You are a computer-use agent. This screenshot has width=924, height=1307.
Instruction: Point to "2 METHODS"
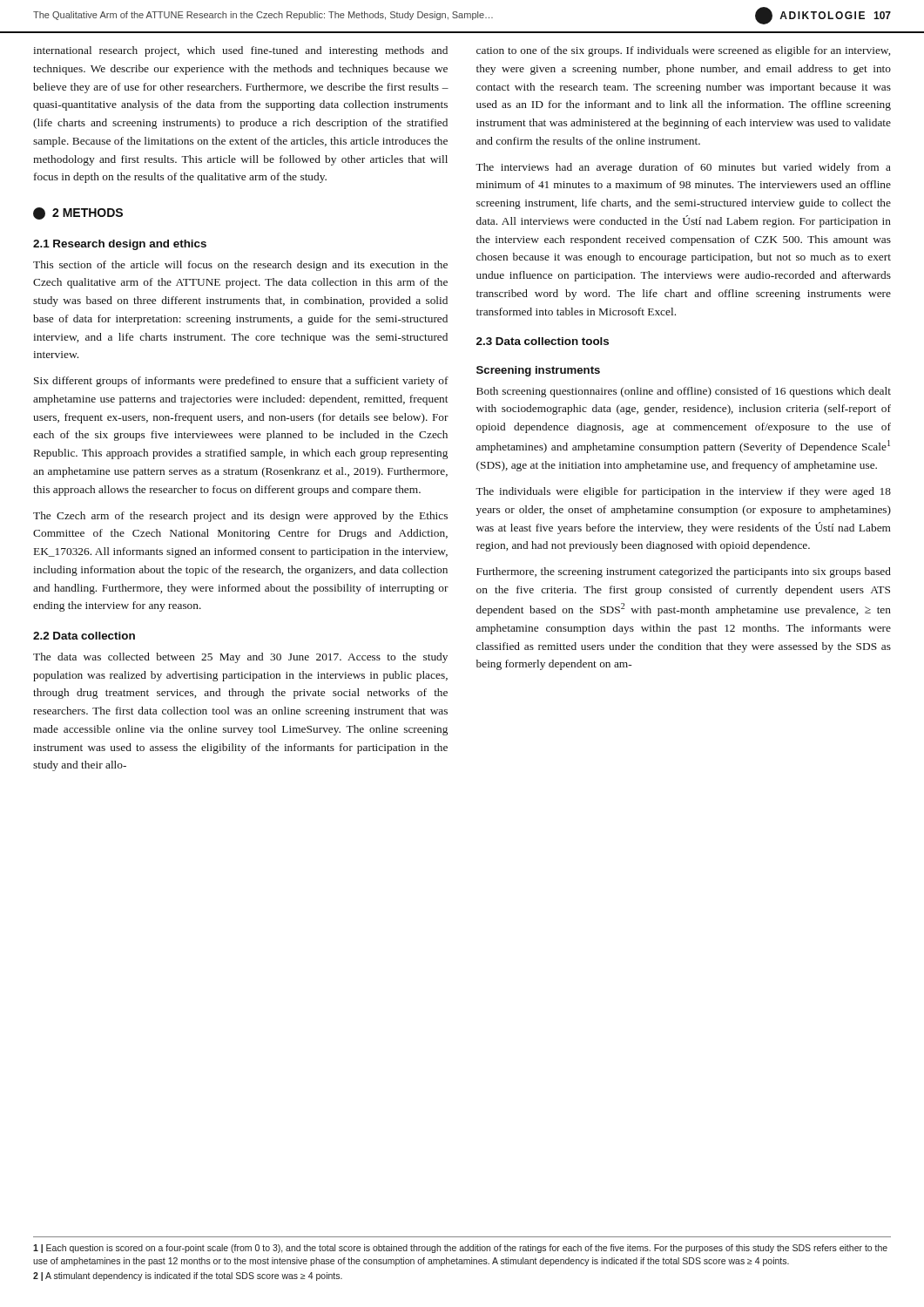tap(78, 213)
